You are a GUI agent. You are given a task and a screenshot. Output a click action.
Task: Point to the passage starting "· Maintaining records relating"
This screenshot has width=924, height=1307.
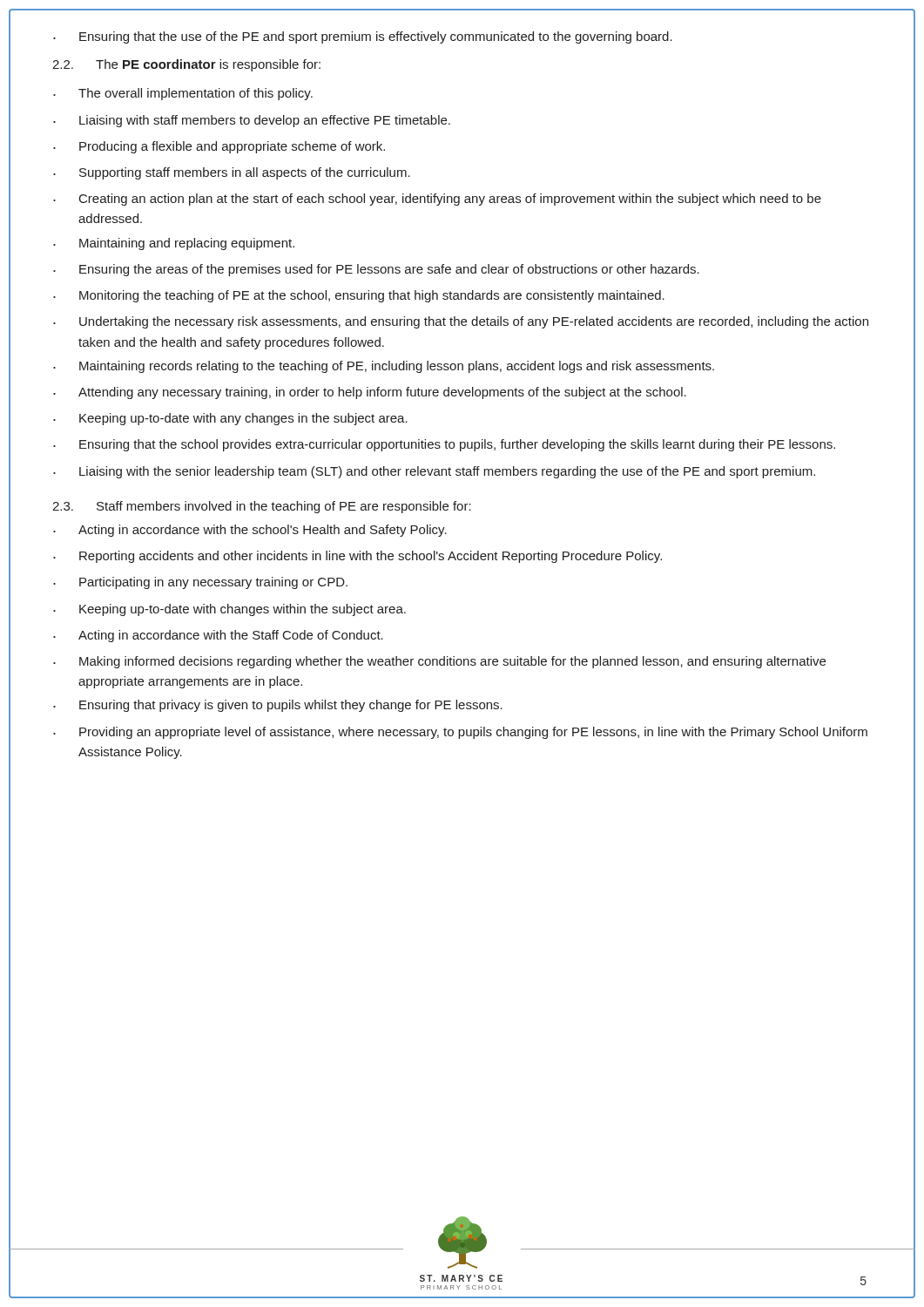tap(462, 367)
